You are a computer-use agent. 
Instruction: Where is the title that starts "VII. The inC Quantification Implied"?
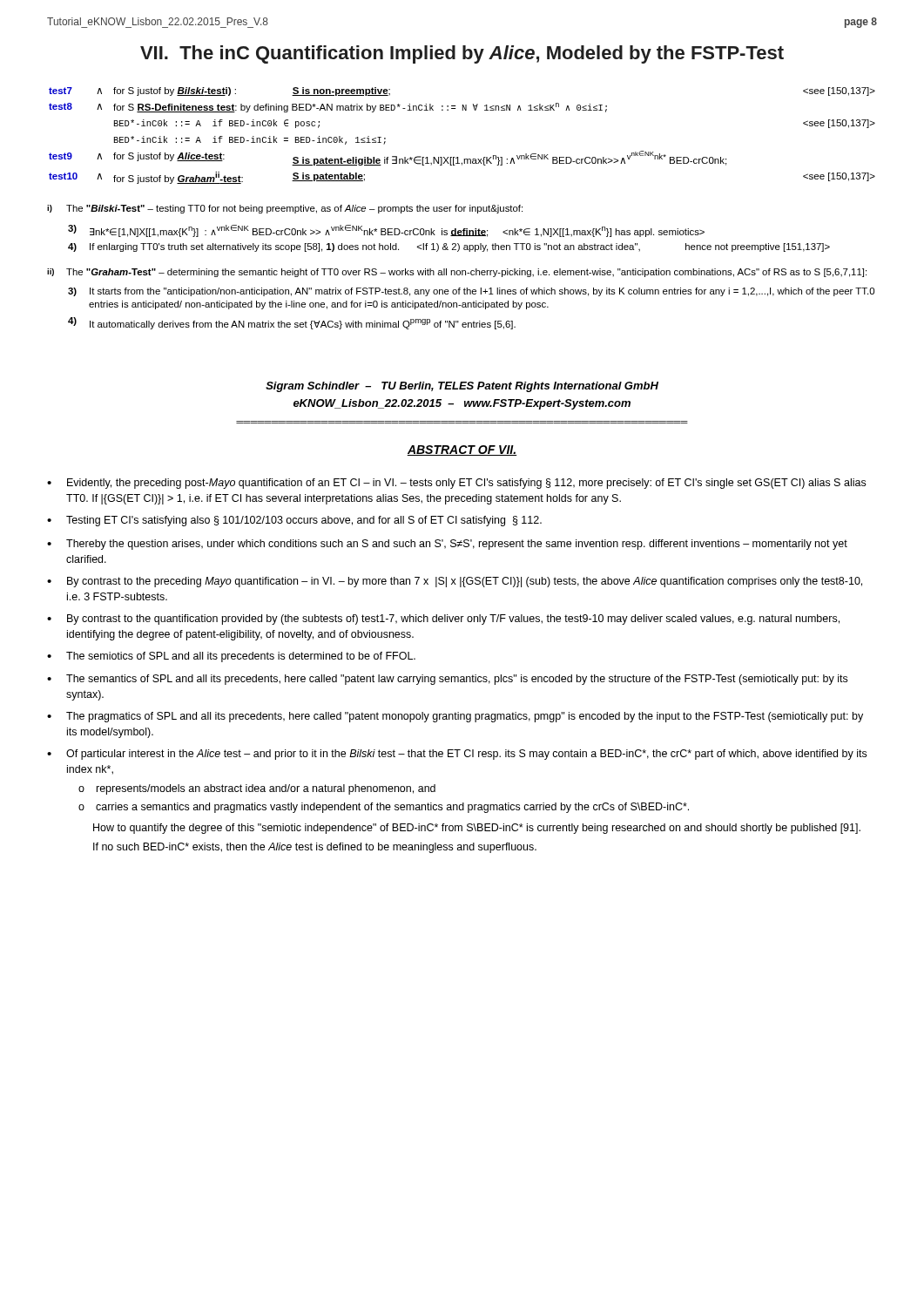point(462,53)
